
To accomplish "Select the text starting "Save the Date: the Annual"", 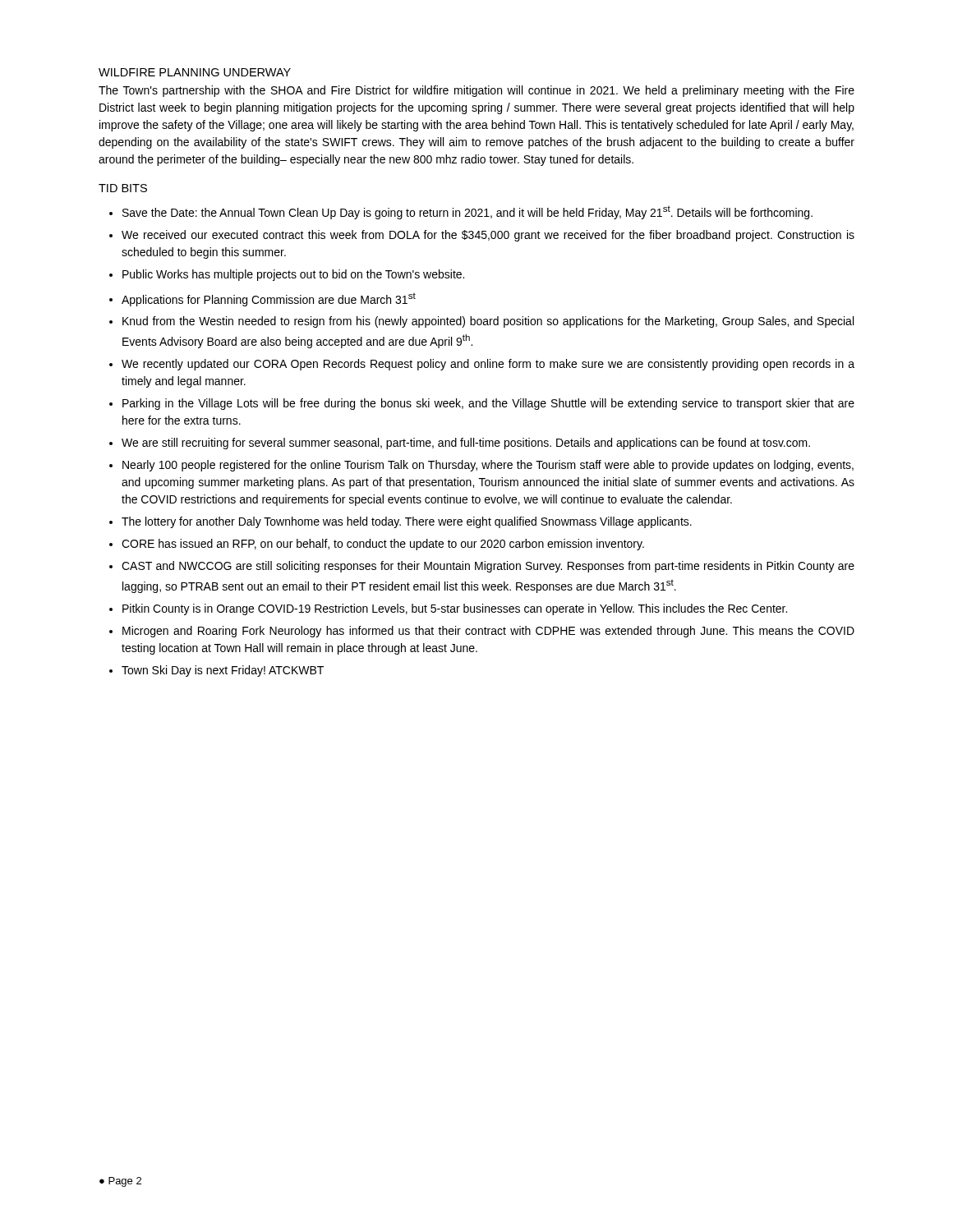I will (x=467, y=211).
